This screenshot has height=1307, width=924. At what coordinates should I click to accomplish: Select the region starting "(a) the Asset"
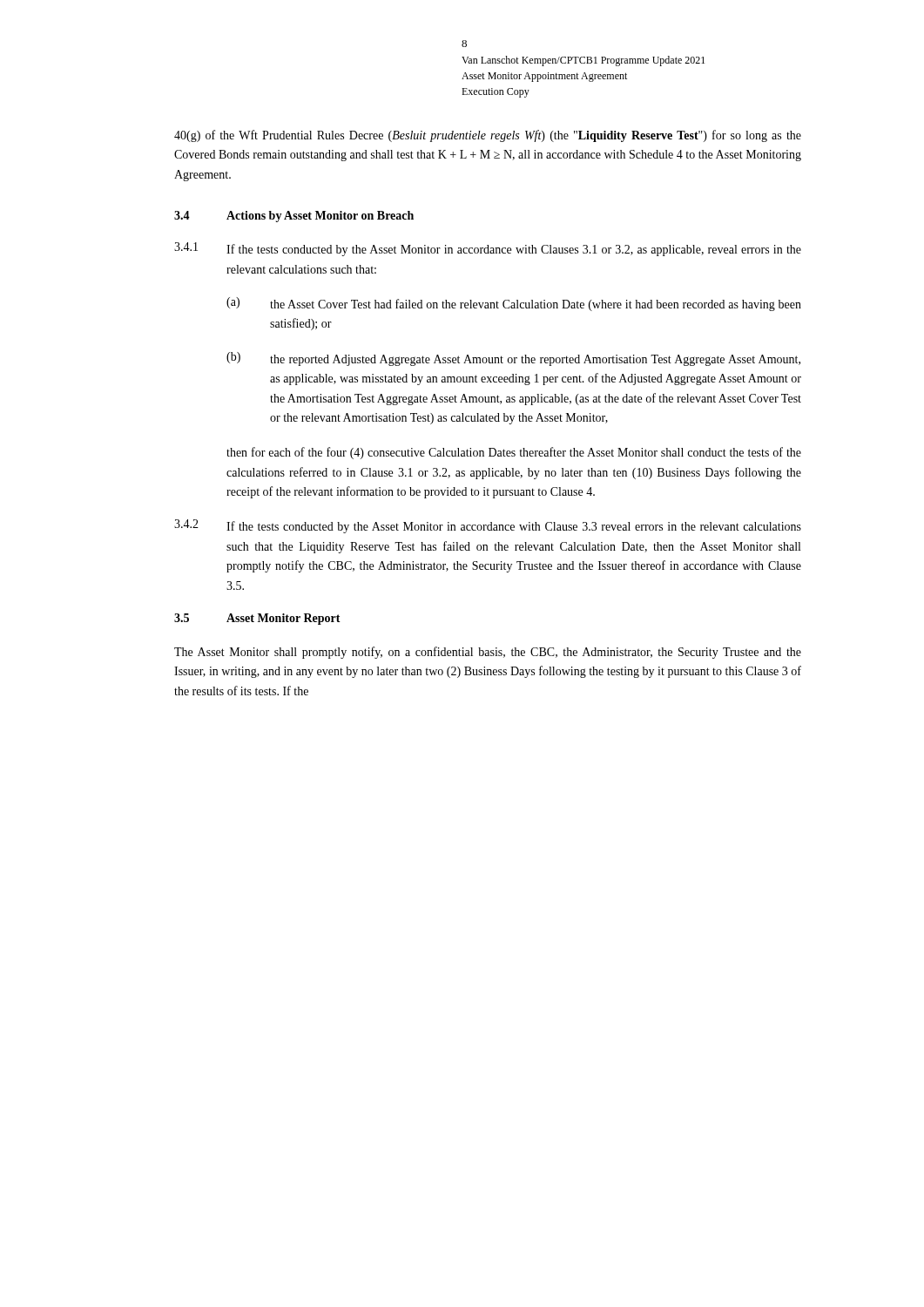(x=514, y=315)
